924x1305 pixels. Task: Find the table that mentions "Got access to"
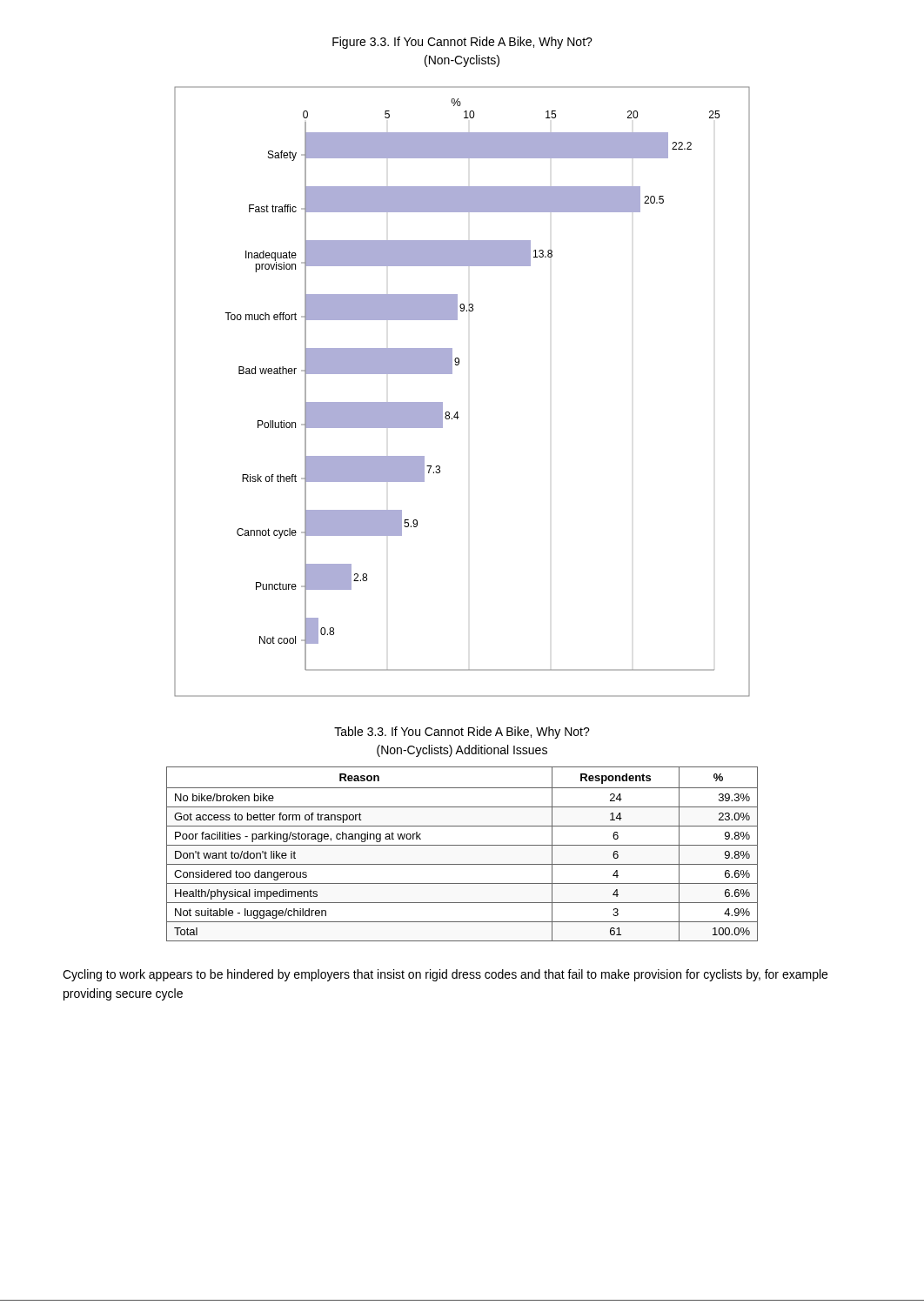tap(462, 854)
